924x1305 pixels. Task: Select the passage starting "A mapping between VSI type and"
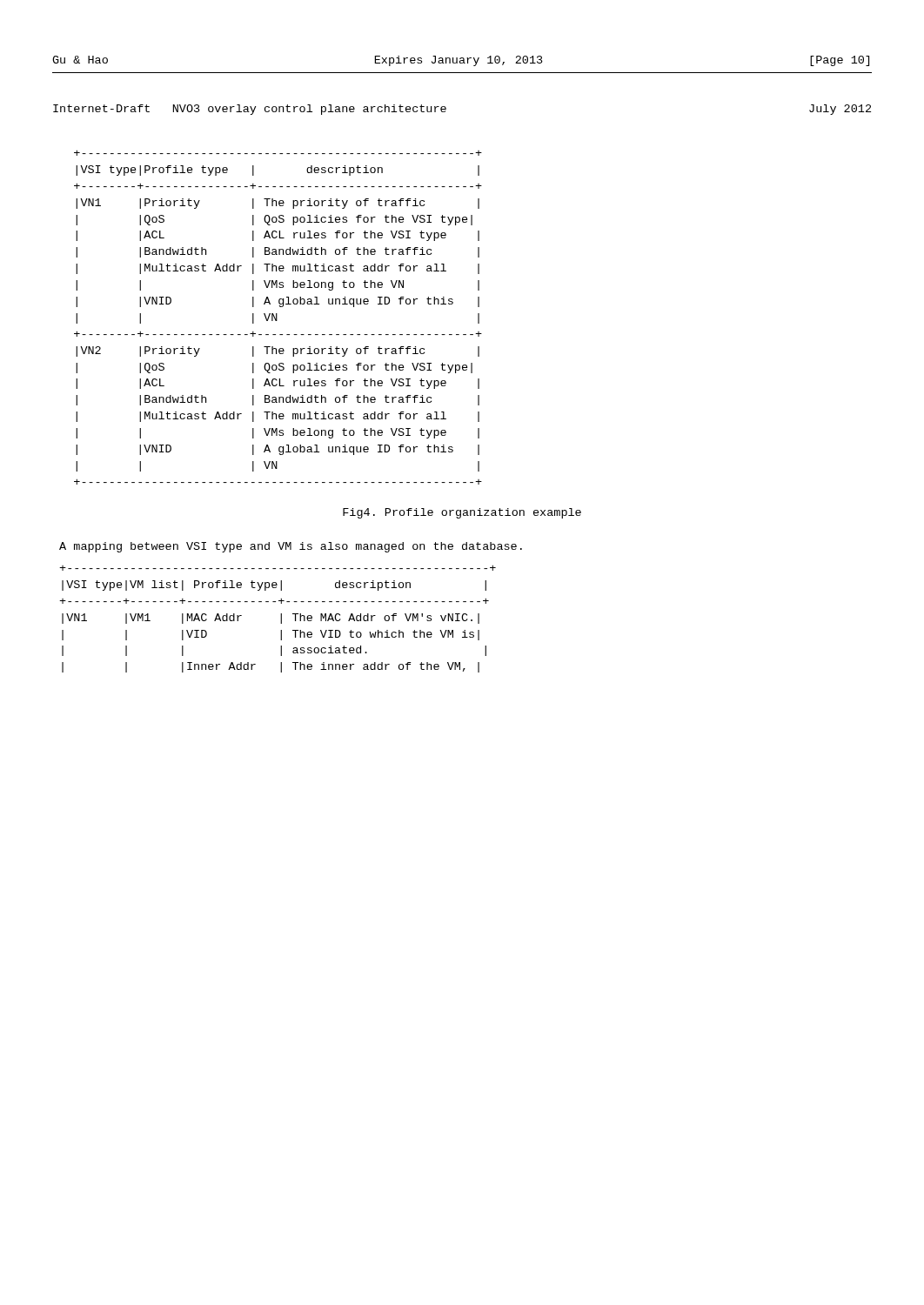(462, 548)
